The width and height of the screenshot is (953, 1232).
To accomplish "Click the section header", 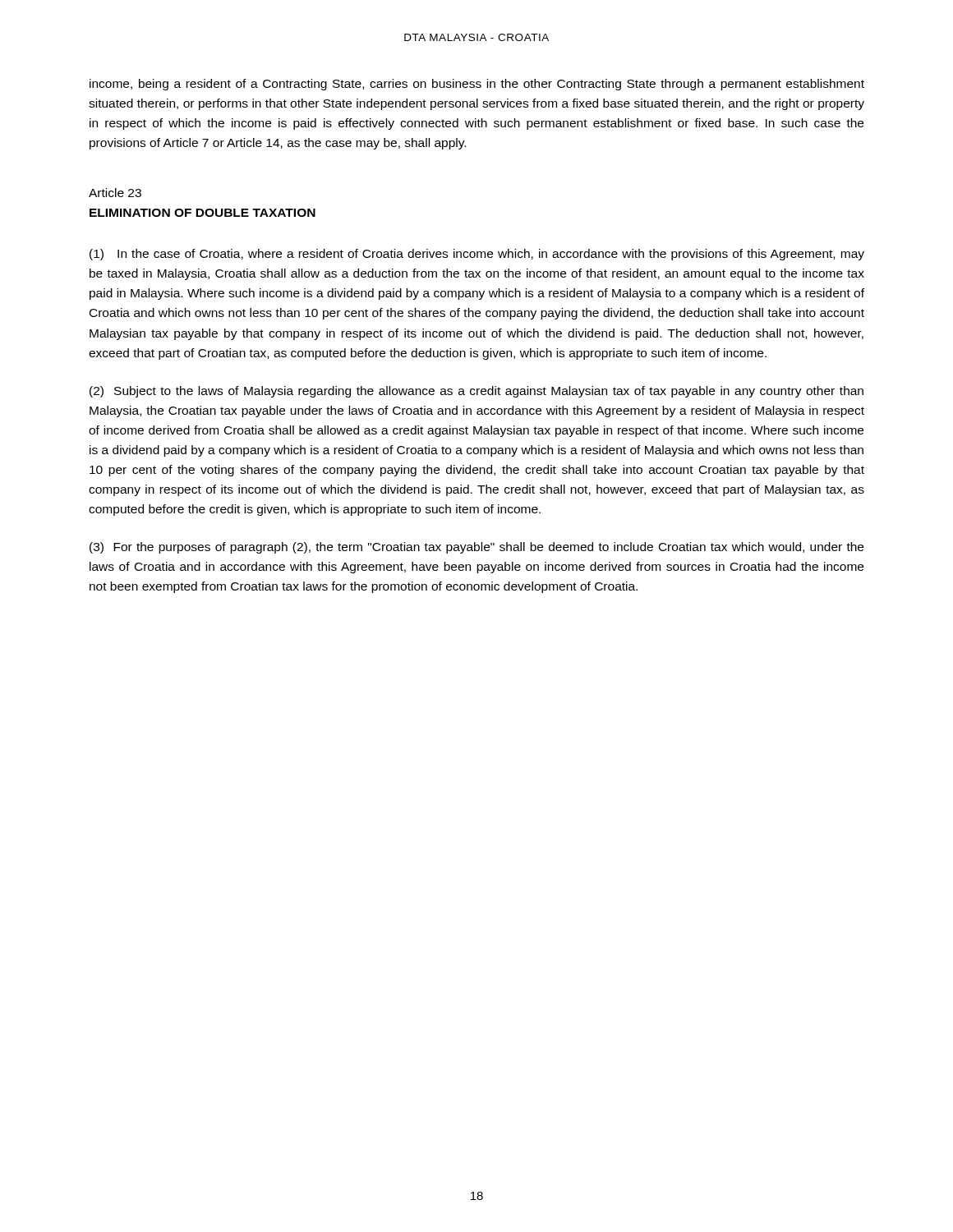I will pos(476,203).
